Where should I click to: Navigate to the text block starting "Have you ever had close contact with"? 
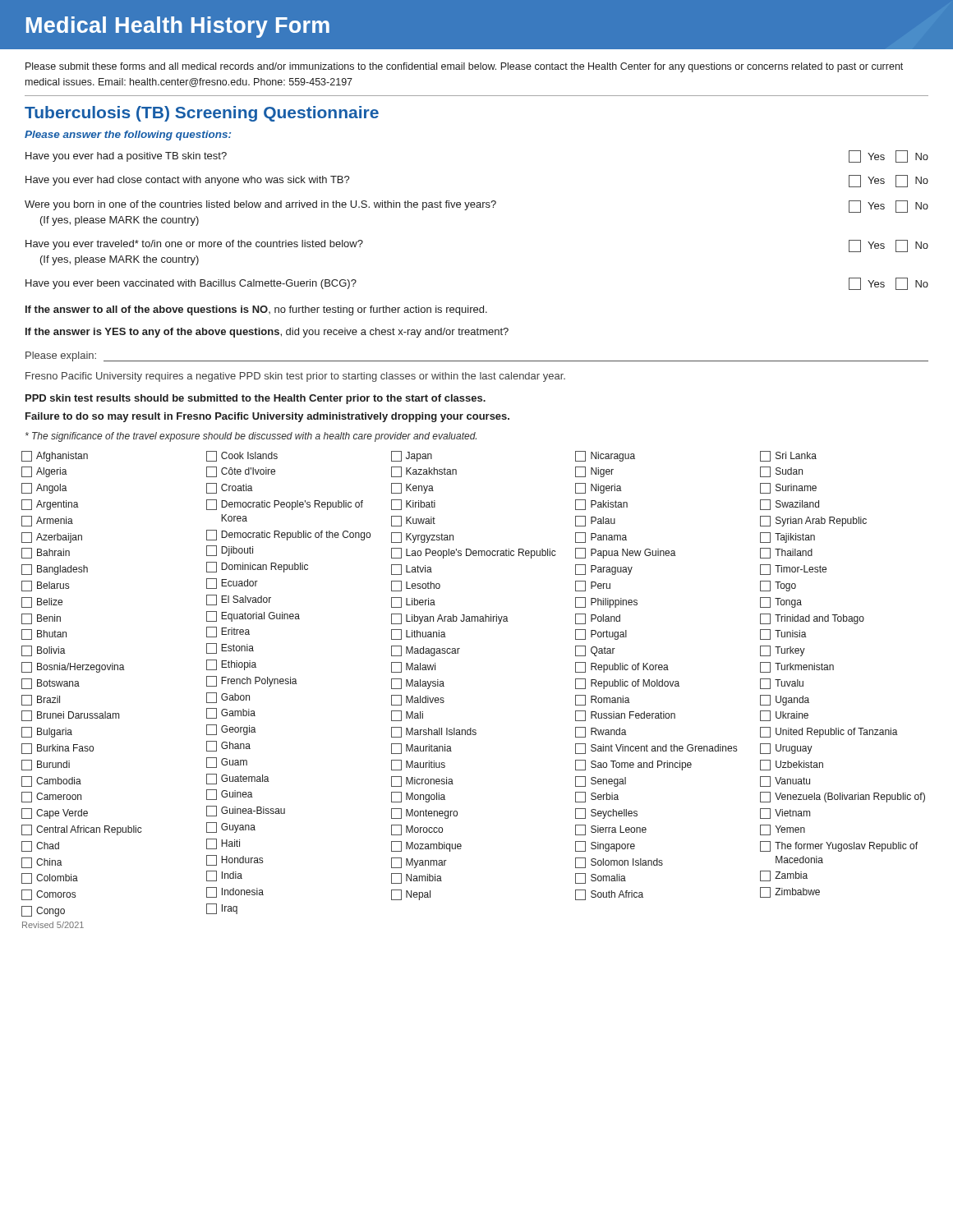click(x=189, y=181)
